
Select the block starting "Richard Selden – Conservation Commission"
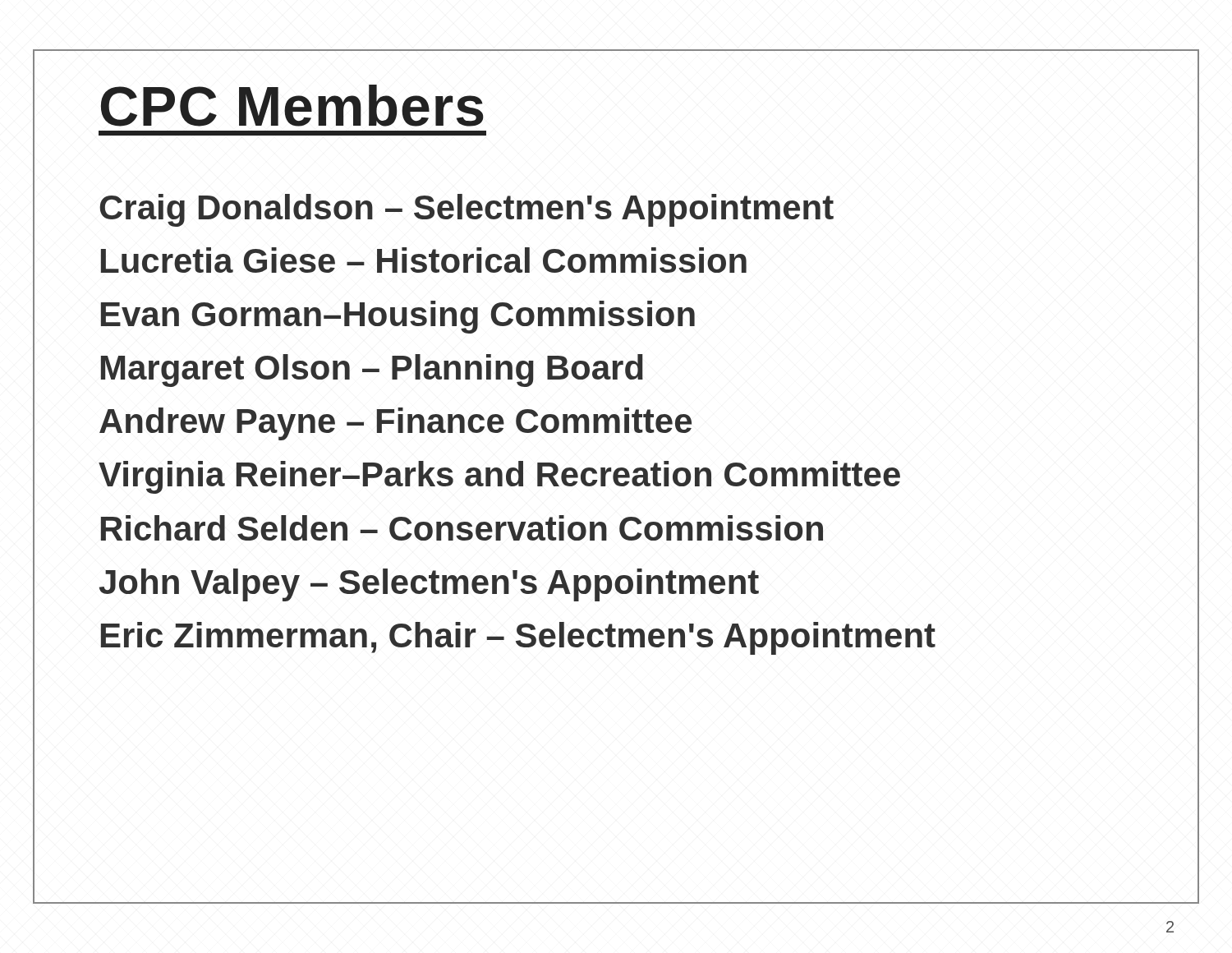[462, 528]
